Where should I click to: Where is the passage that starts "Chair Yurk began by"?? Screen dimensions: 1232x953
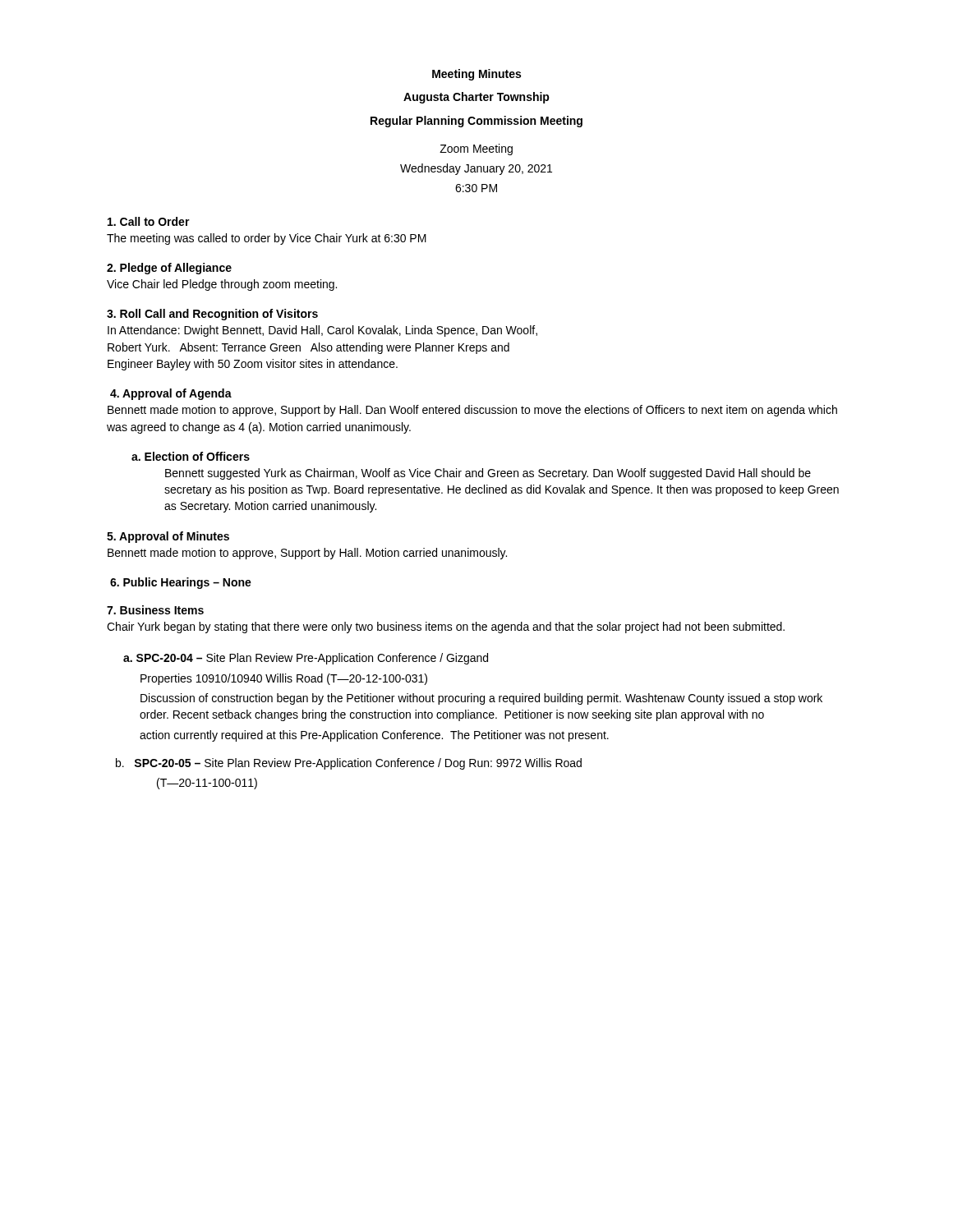pyautogui.click(x=476, y=627)
